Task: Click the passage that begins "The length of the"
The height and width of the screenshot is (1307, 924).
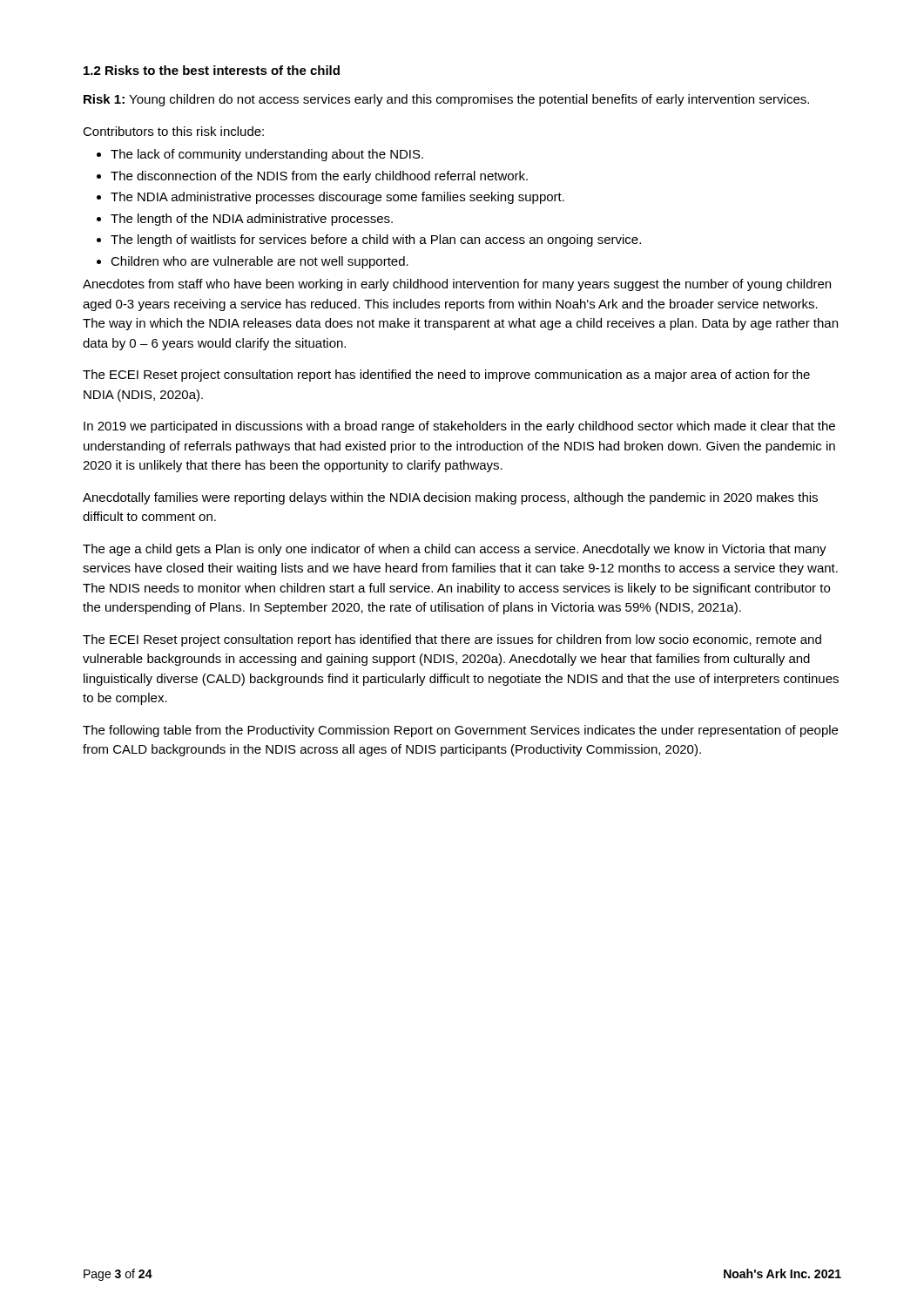Action: pos(252,218)
